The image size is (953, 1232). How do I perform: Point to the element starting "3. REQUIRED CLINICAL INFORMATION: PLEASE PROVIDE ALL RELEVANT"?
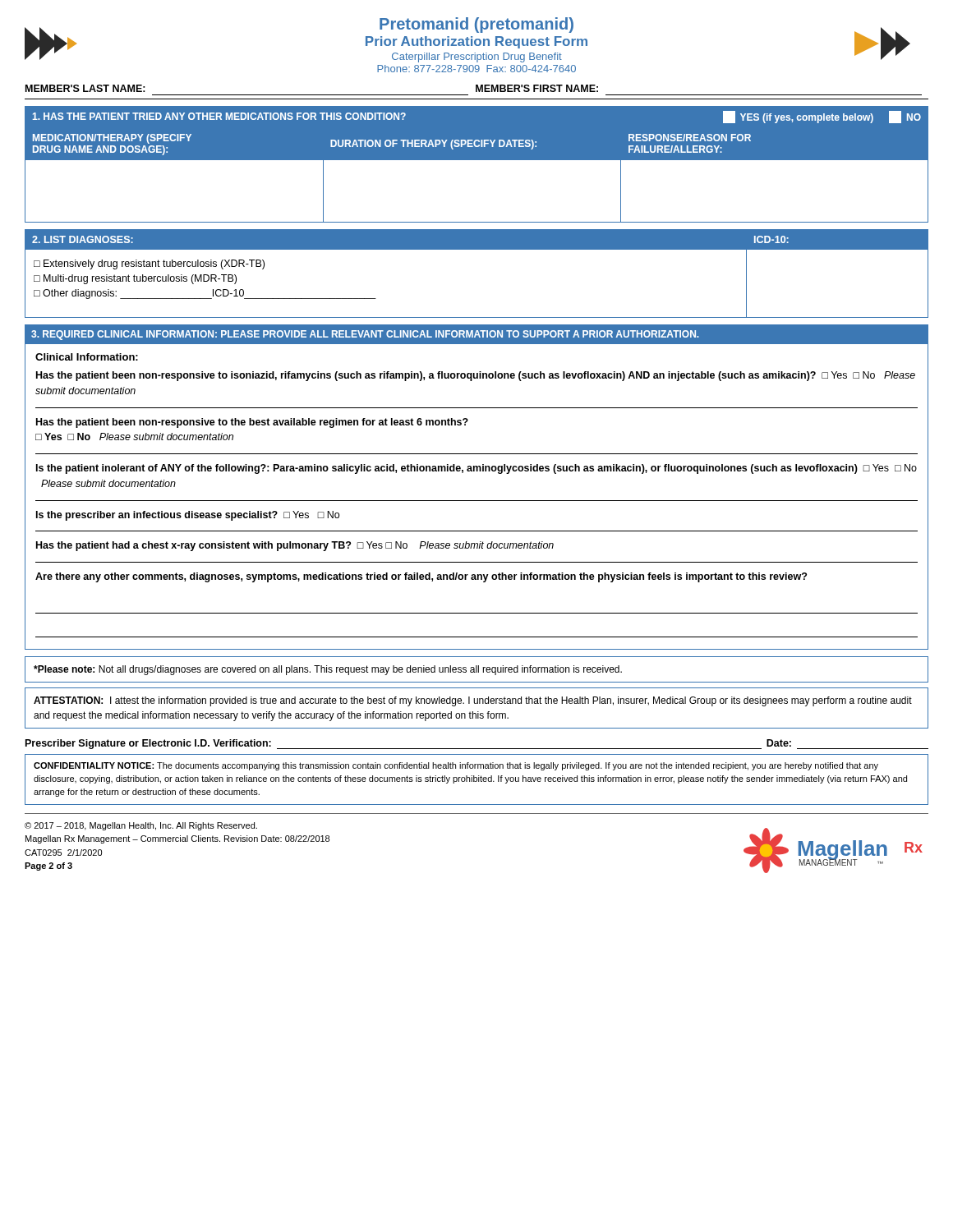tap(365, 334)
